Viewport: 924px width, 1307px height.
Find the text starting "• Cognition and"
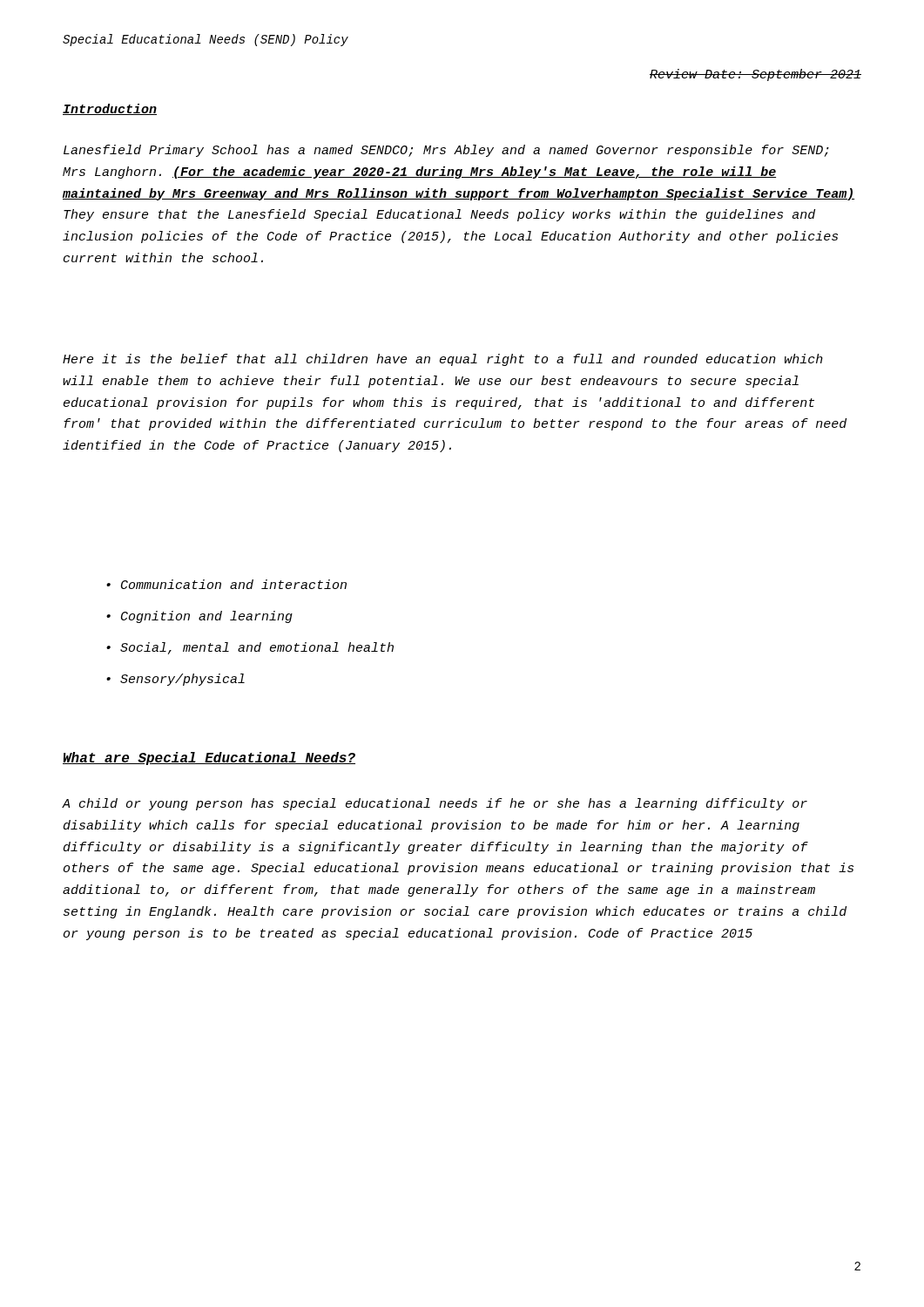[199, 617]
